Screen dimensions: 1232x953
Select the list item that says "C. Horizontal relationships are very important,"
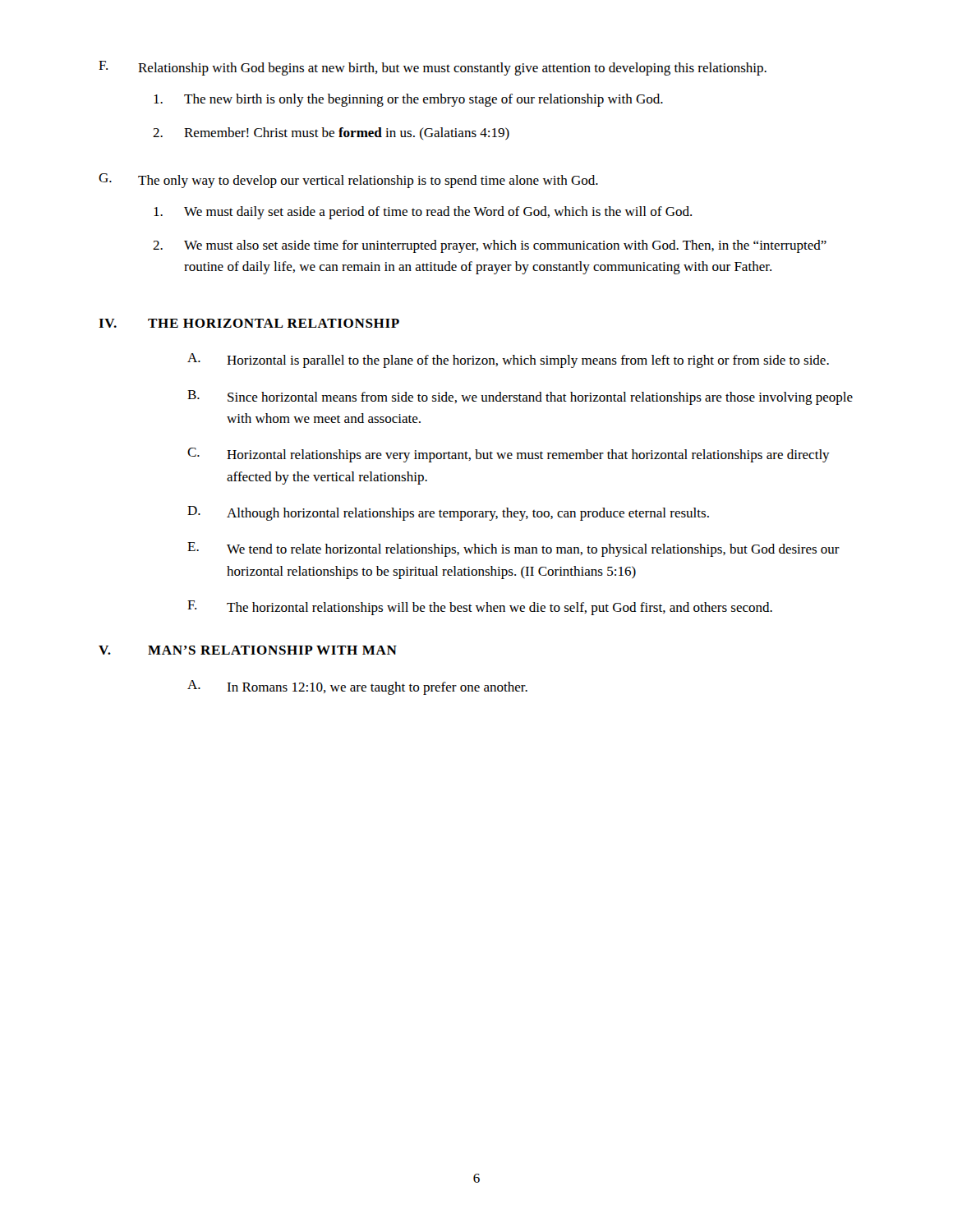tap(521, 466)
